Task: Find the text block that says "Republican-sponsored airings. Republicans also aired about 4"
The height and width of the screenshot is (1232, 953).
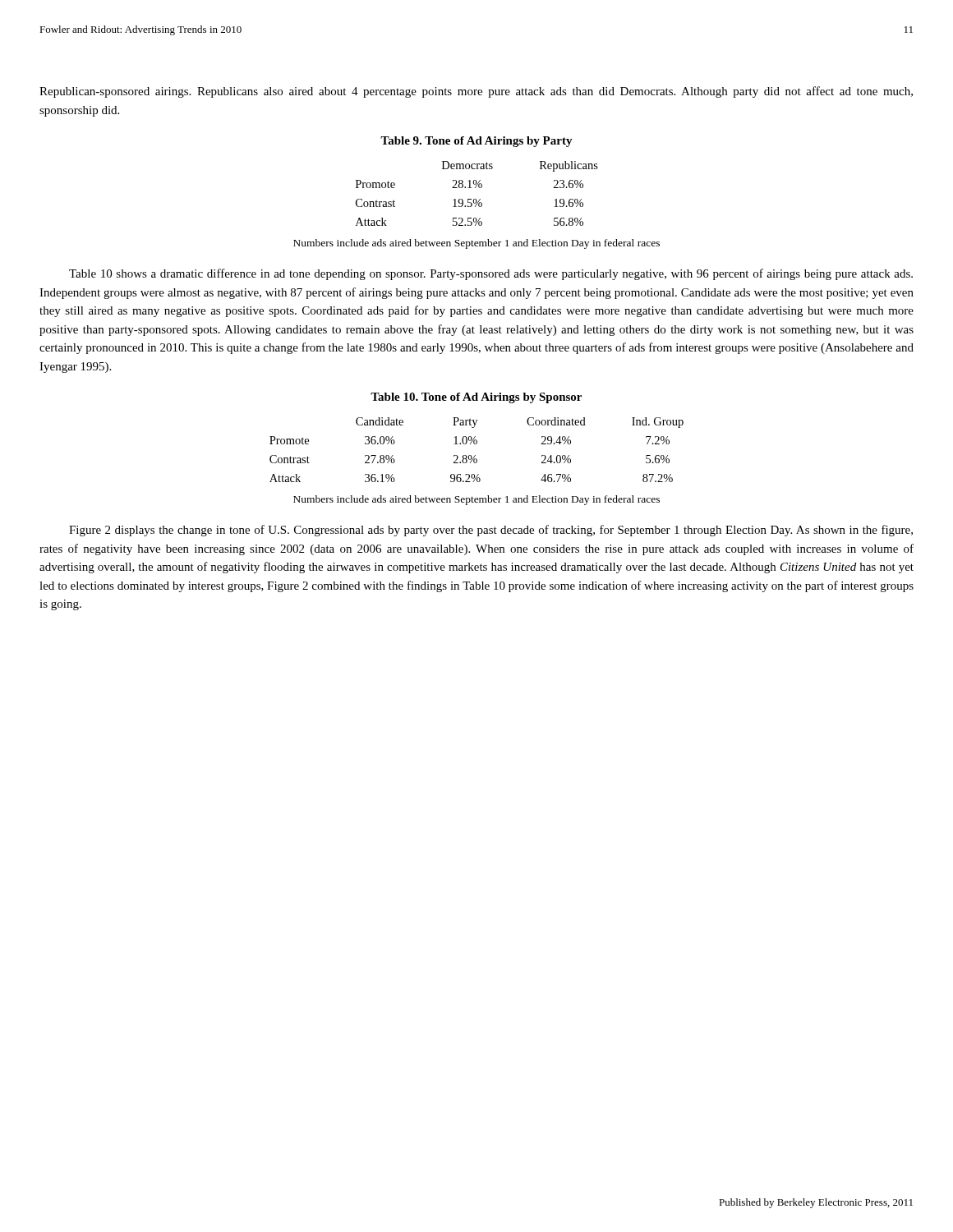Action: [476, 101]
